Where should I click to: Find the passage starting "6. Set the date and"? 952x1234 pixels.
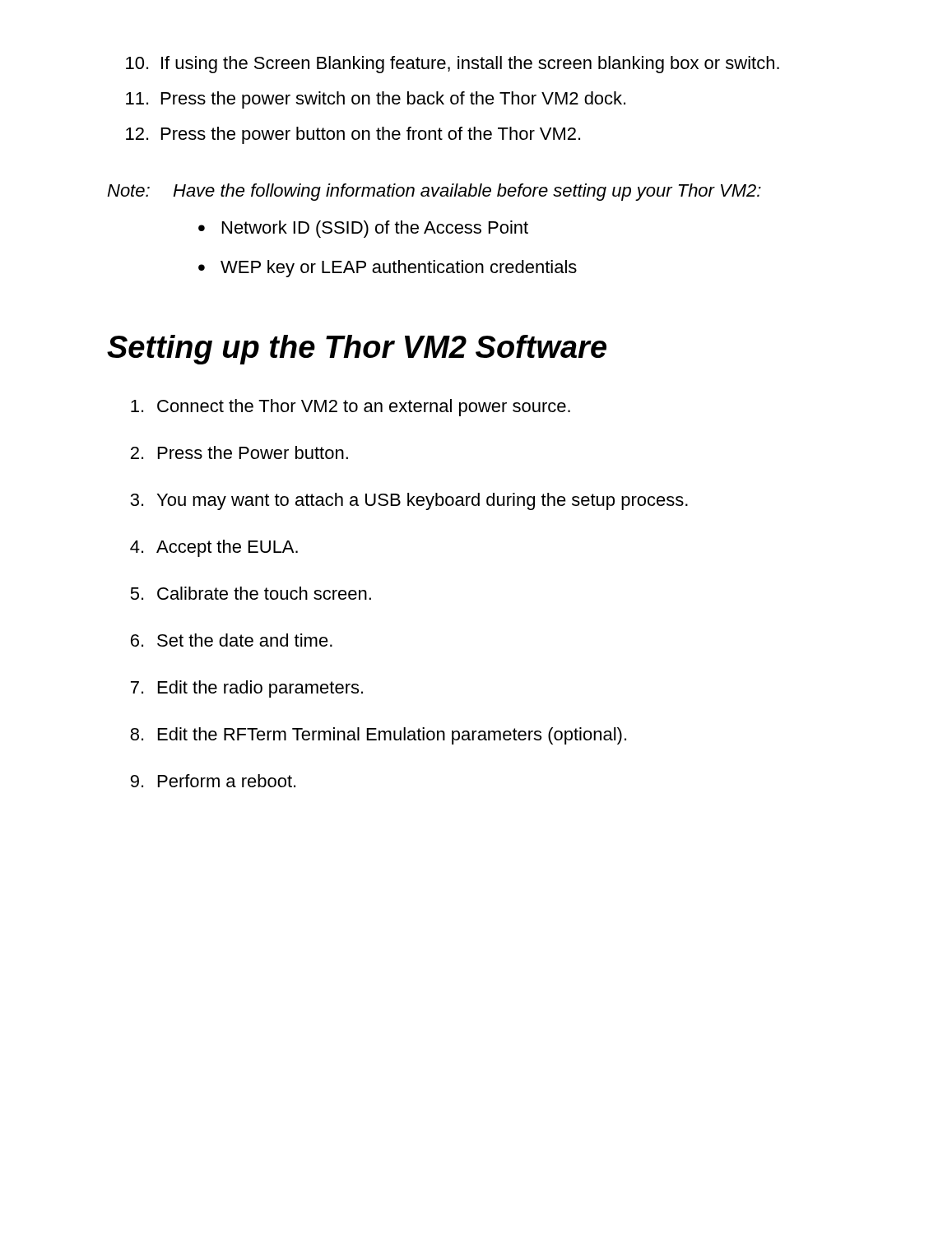click(x=232, y=640)
